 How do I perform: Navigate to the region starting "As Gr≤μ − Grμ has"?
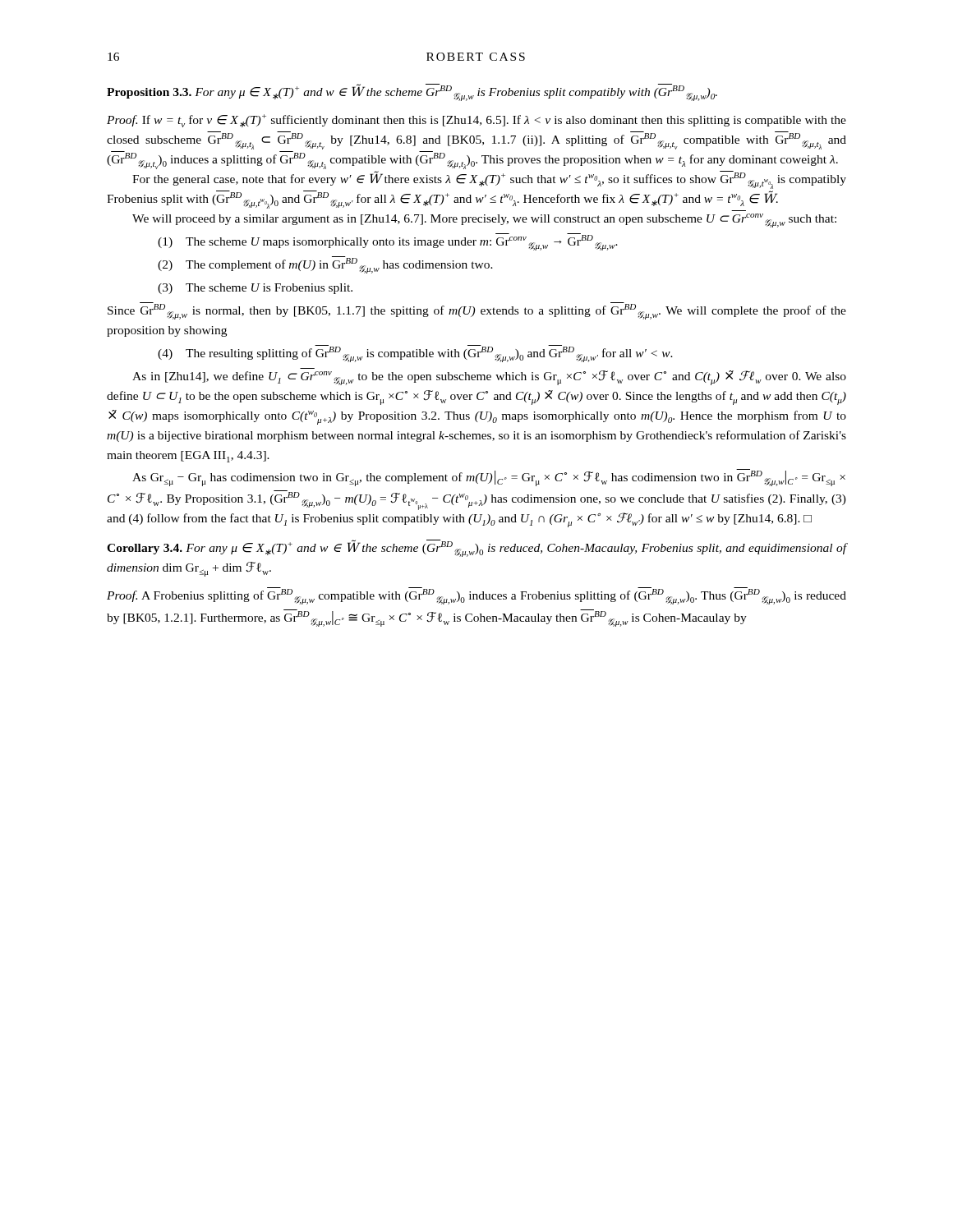coord(476,497)
